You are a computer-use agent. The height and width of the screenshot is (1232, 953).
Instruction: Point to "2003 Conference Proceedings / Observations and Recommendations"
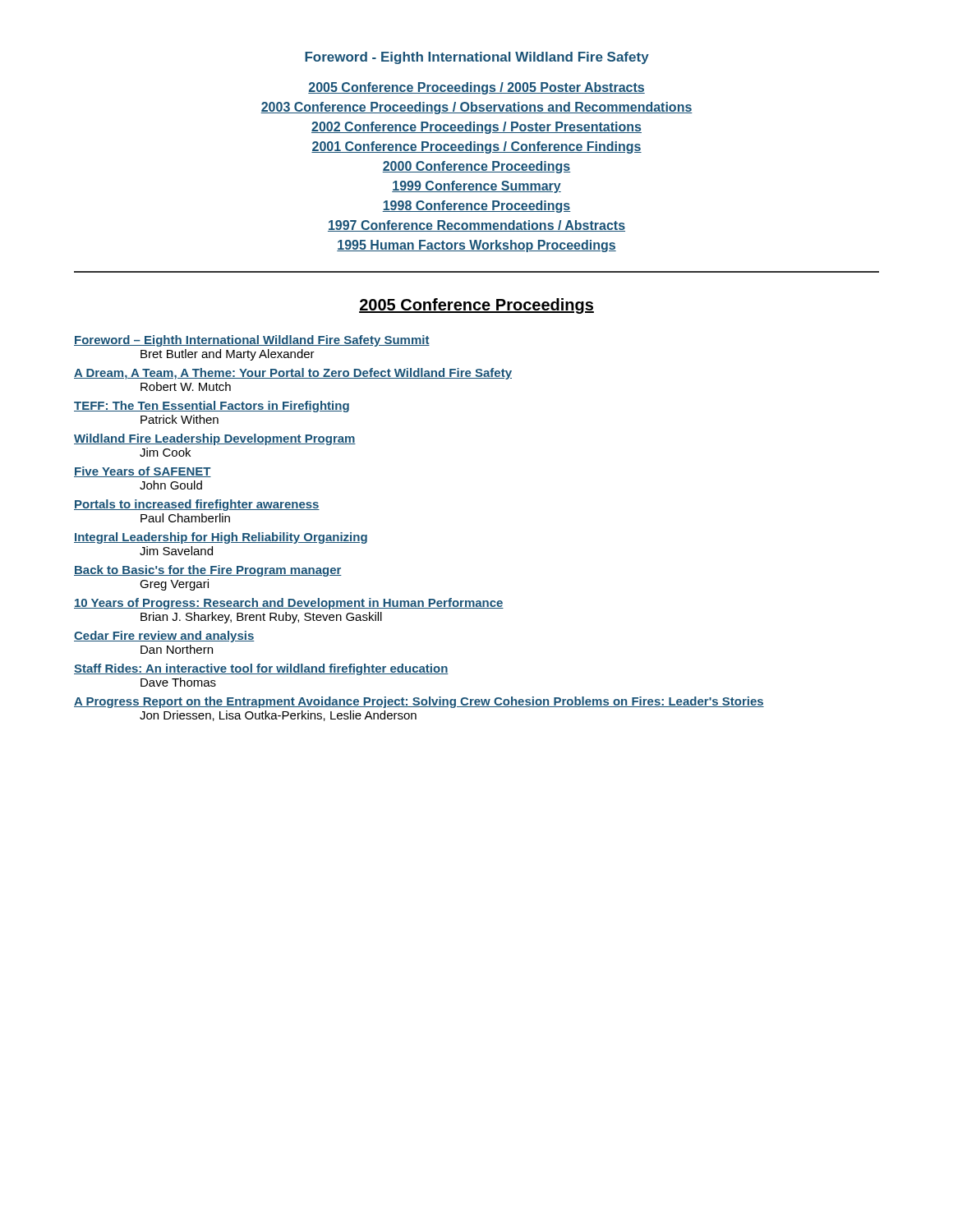476,107
